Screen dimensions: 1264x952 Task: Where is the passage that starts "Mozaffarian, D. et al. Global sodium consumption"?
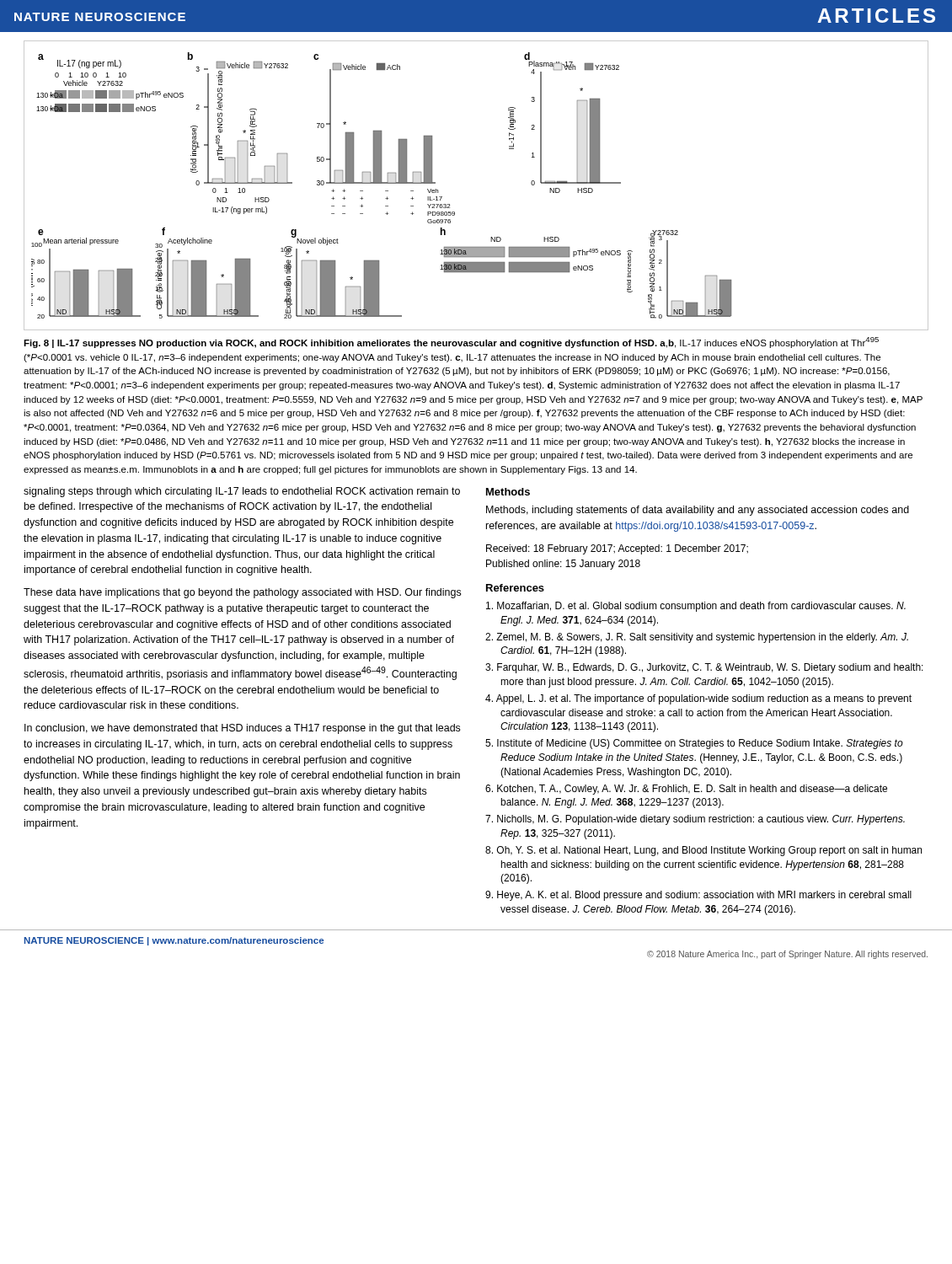(x=696, y=613)
